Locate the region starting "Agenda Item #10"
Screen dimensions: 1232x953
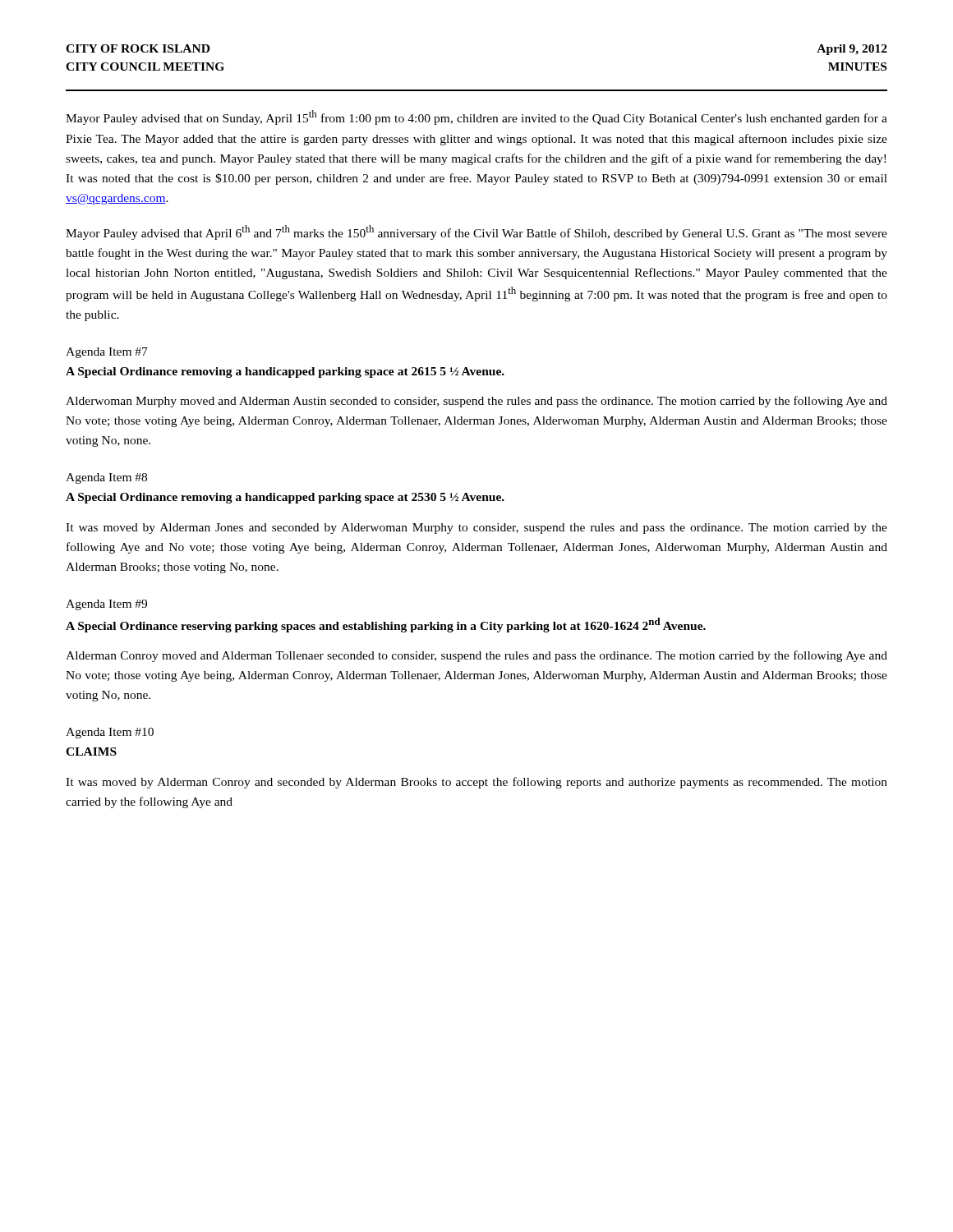[x=110, y=732]
